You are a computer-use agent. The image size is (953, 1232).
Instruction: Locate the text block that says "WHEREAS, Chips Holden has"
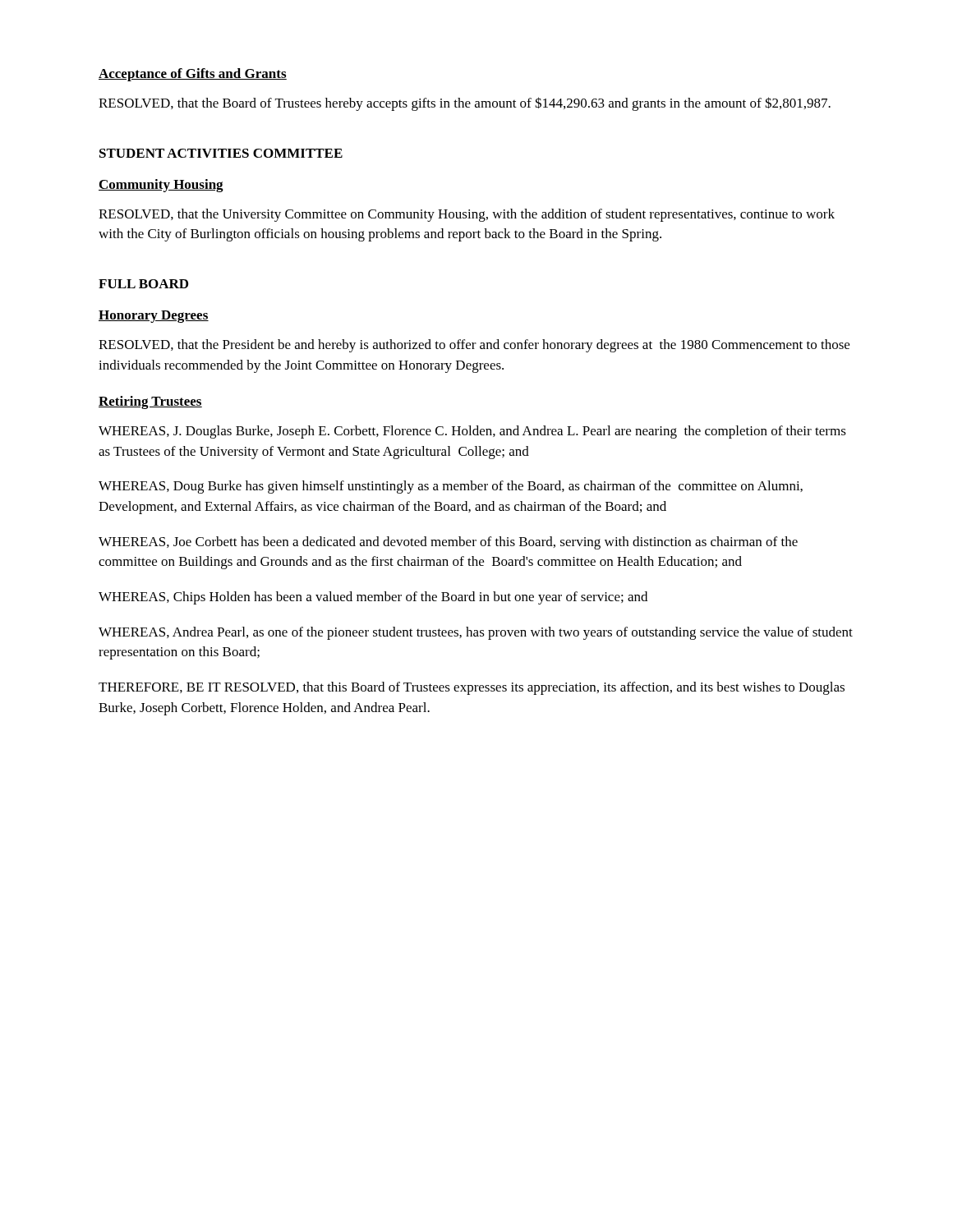tap(476, 597)
